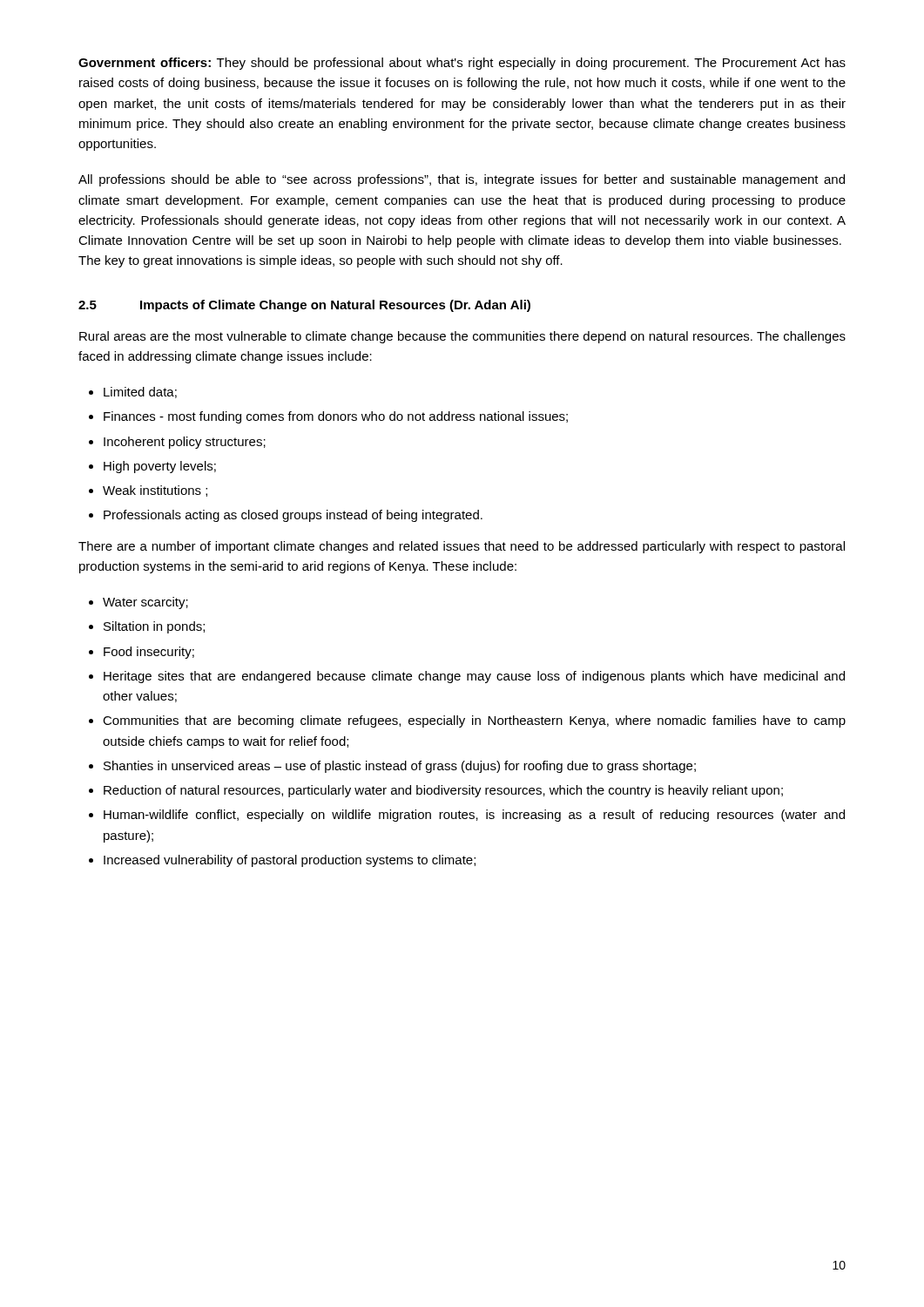Image resolution: width=924 pixels, height=1307 pixels.
Task: Locate the block of text that opens with "There are a number of important climate changes"
Action: tap(462, 556)
